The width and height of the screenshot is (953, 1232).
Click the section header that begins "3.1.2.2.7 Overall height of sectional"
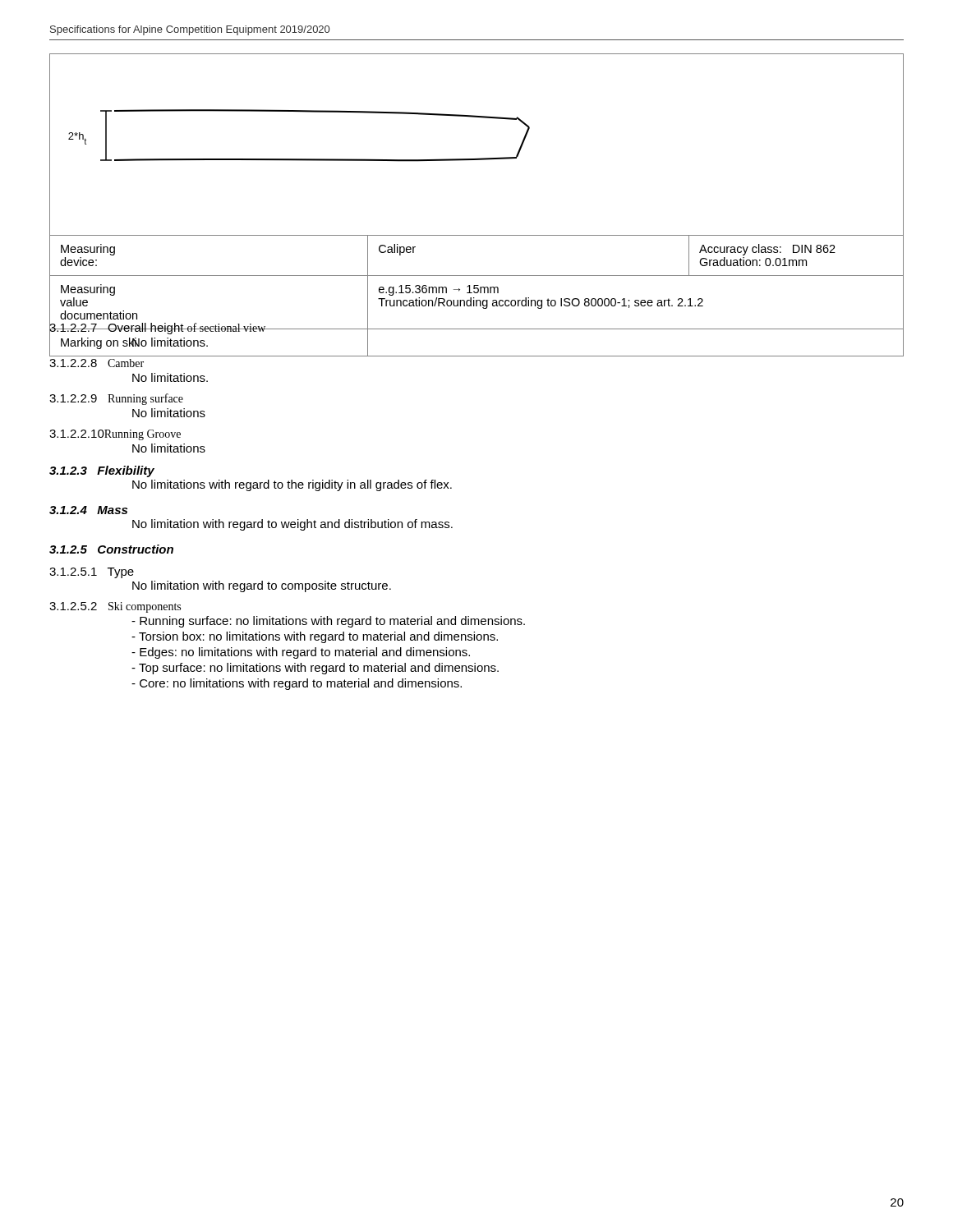[157, 327]
